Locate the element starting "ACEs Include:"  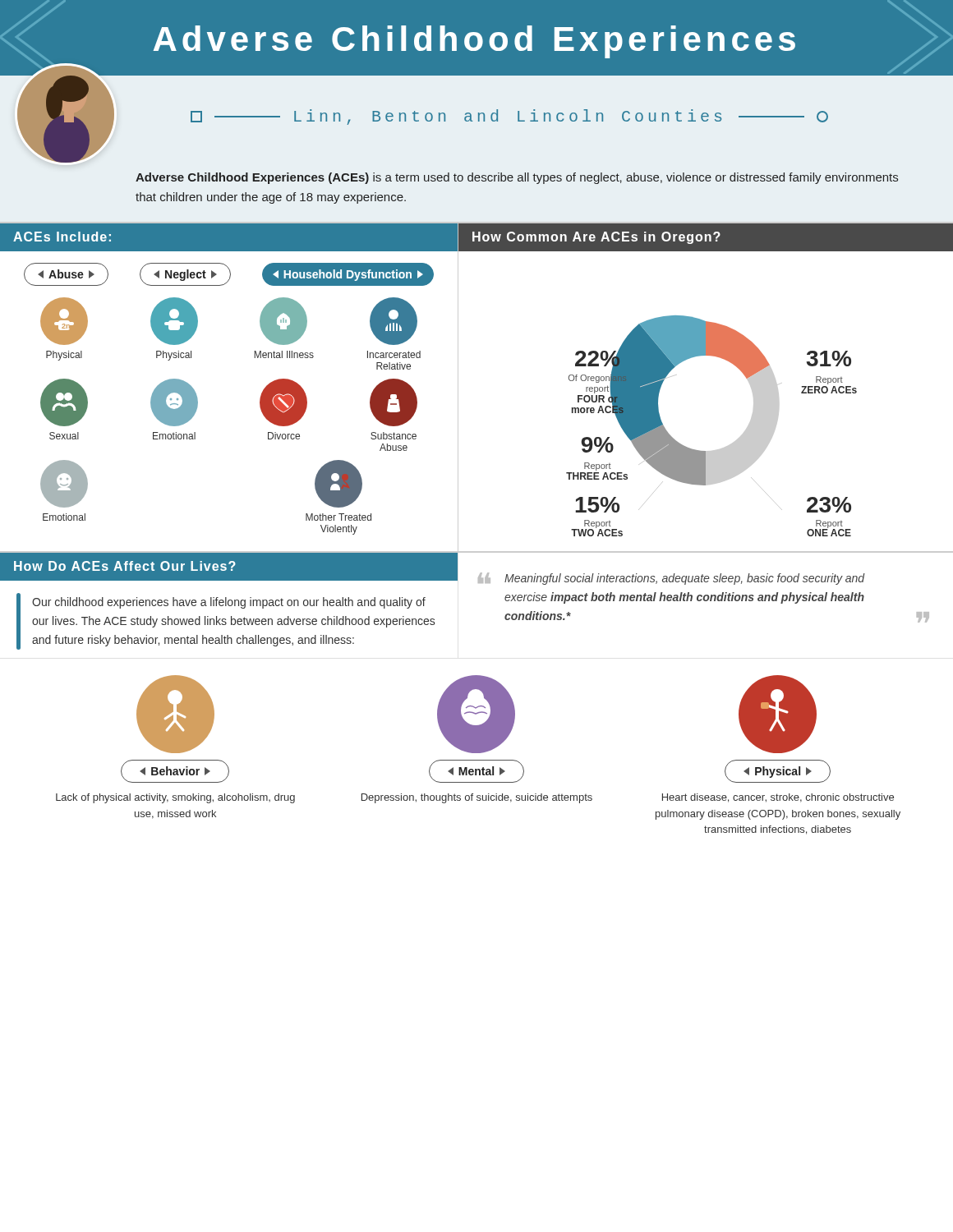tap(63, 237)
